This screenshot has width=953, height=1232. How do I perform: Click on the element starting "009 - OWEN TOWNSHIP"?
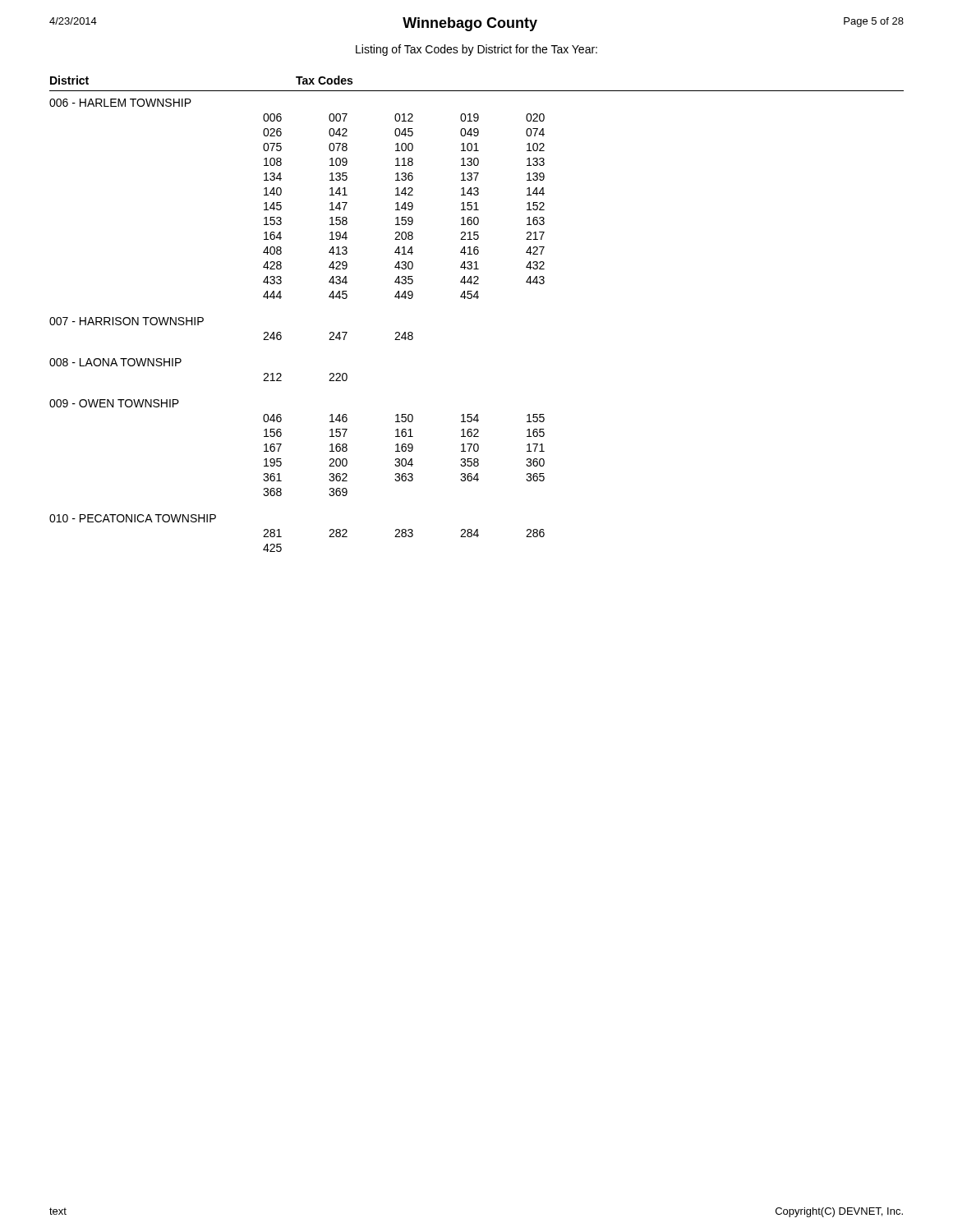pyautogui.click(x=114, y=403)
